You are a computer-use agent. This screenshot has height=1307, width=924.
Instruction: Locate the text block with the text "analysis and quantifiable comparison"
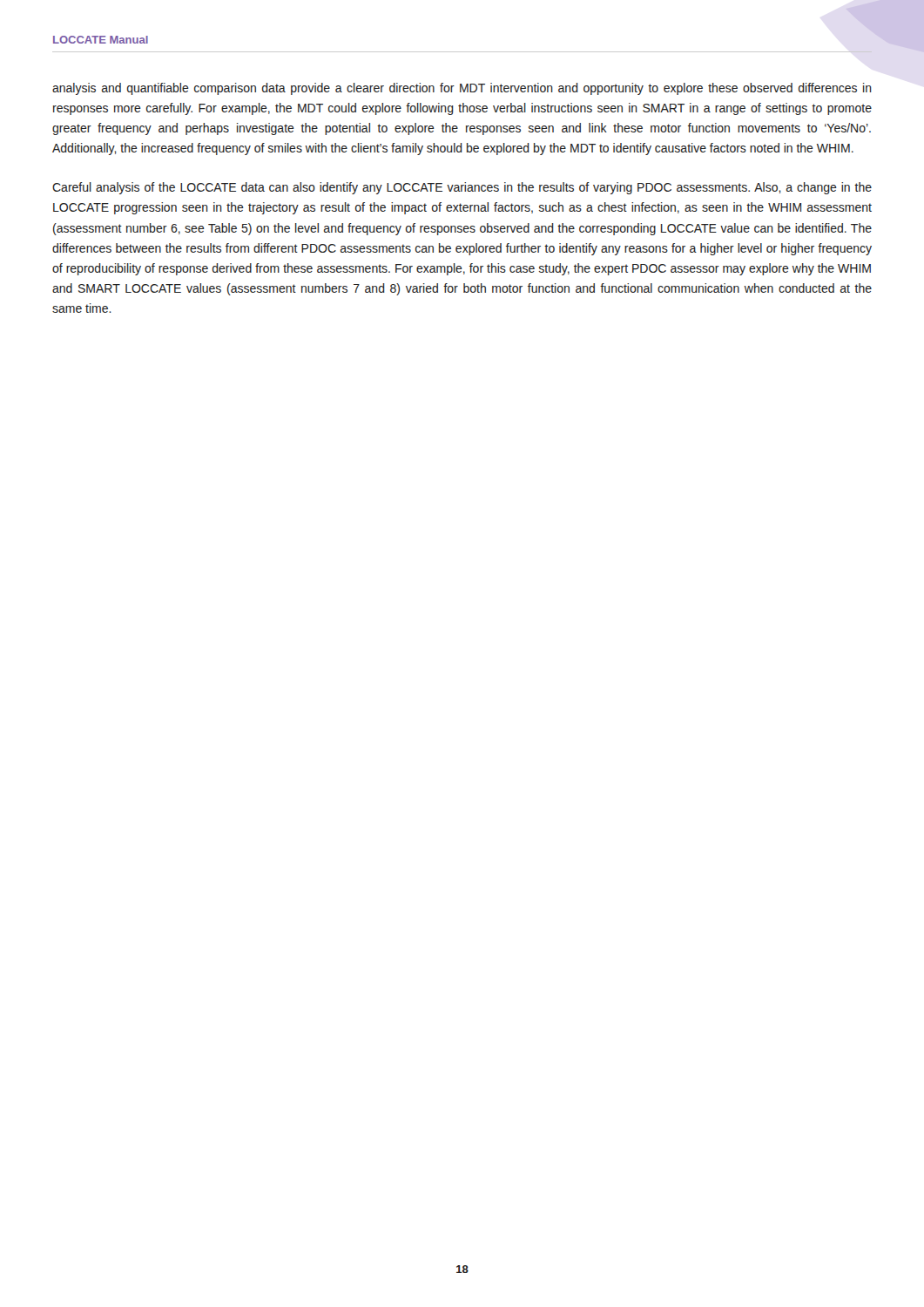coord(462,118)
